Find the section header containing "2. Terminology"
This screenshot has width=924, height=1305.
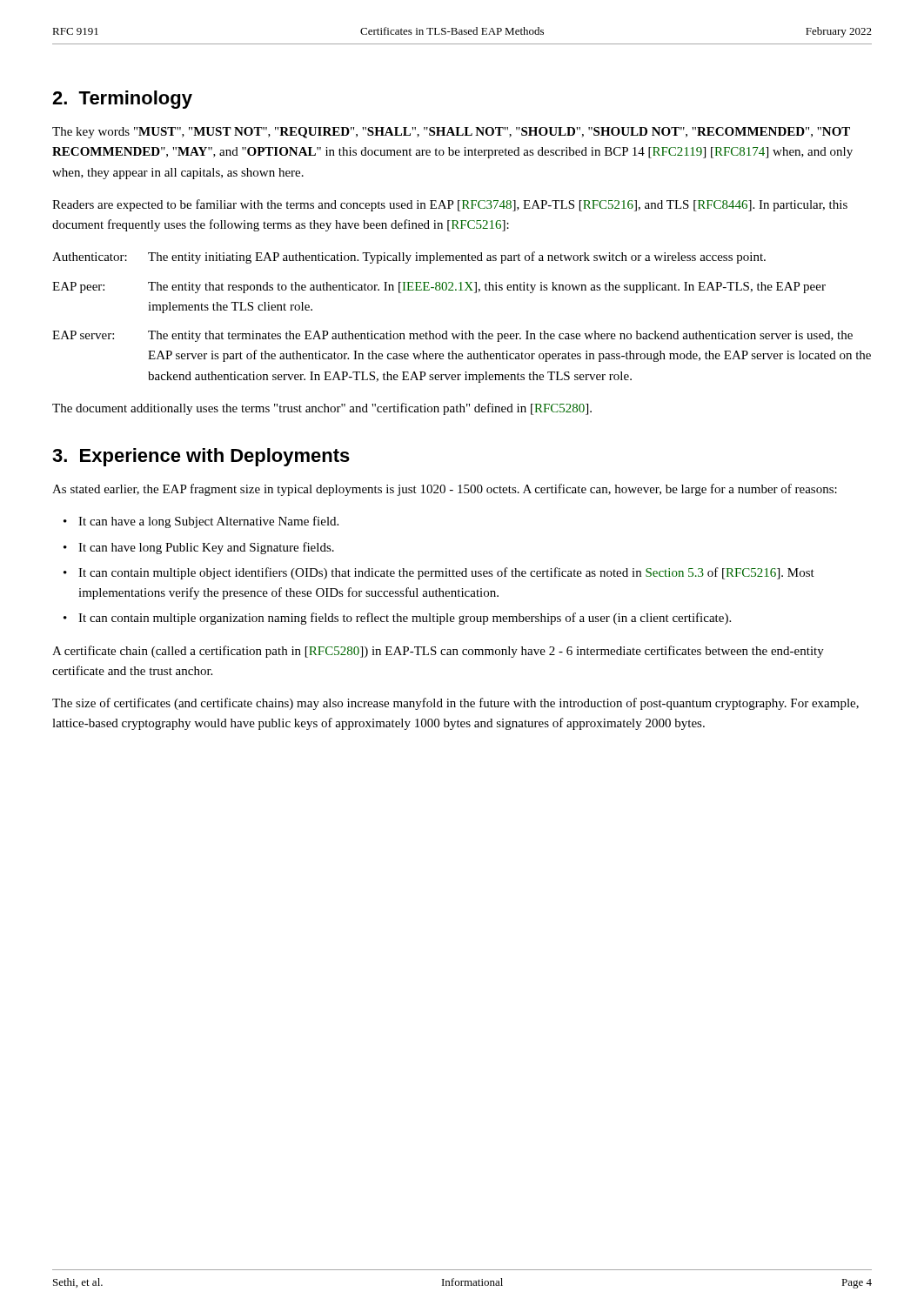pyautogui.click(x=122, y=98)
